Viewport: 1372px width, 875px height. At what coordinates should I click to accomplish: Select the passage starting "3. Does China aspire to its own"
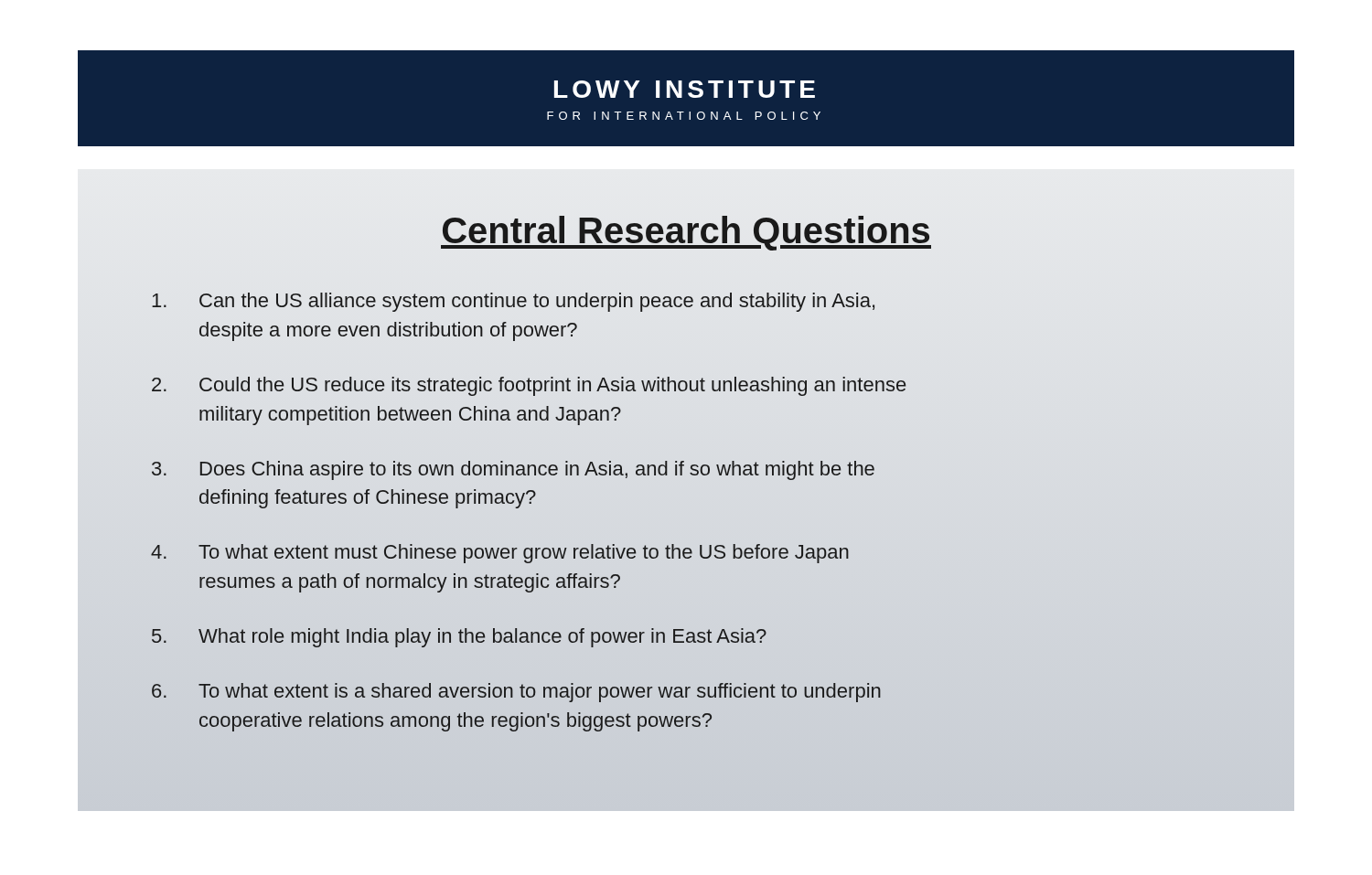pyautogui.click(x=686, y=483)
